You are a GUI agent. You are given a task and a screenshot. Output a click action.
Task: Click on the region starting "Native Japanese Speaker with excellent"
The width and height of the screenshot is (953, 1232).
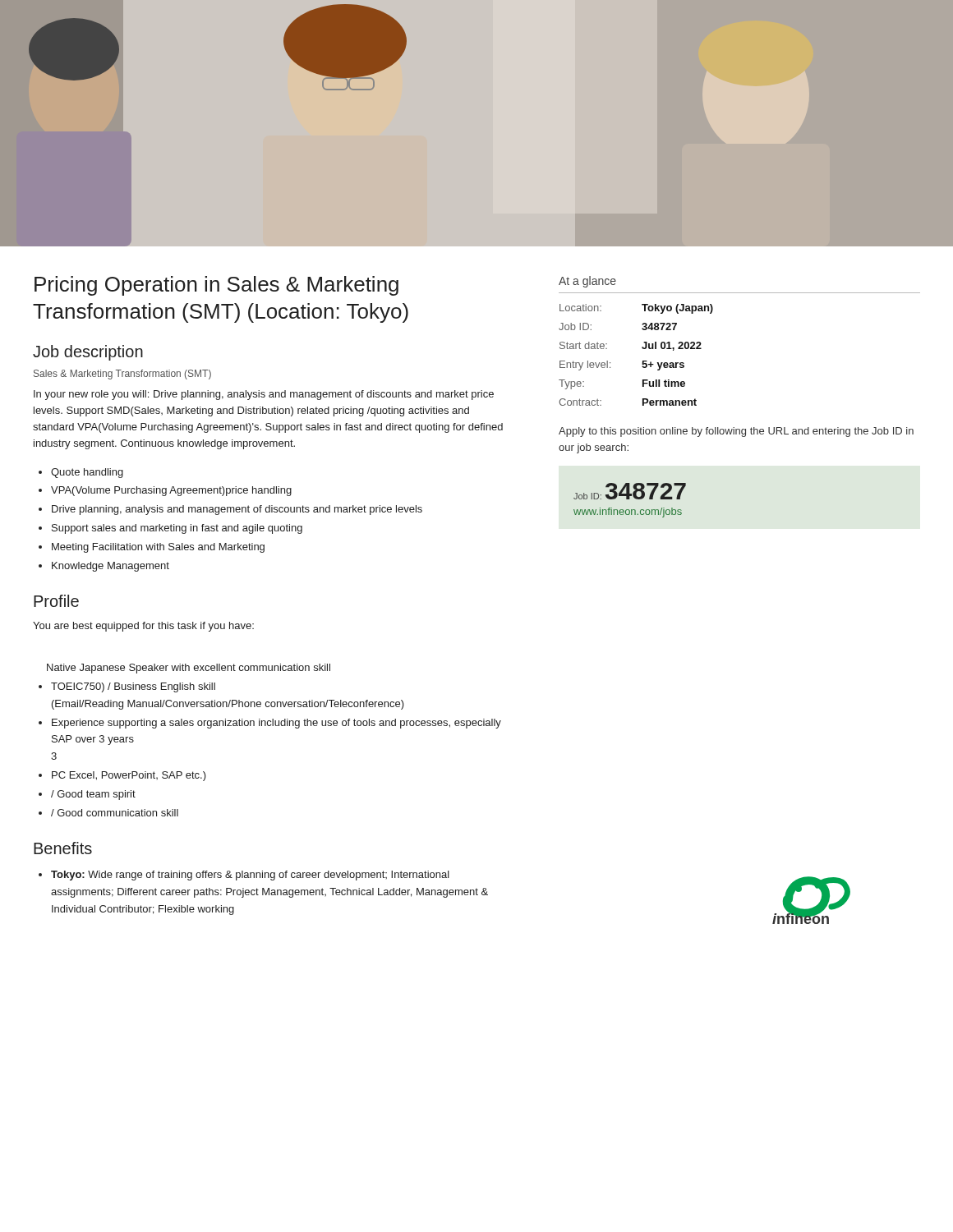point(189,668)
